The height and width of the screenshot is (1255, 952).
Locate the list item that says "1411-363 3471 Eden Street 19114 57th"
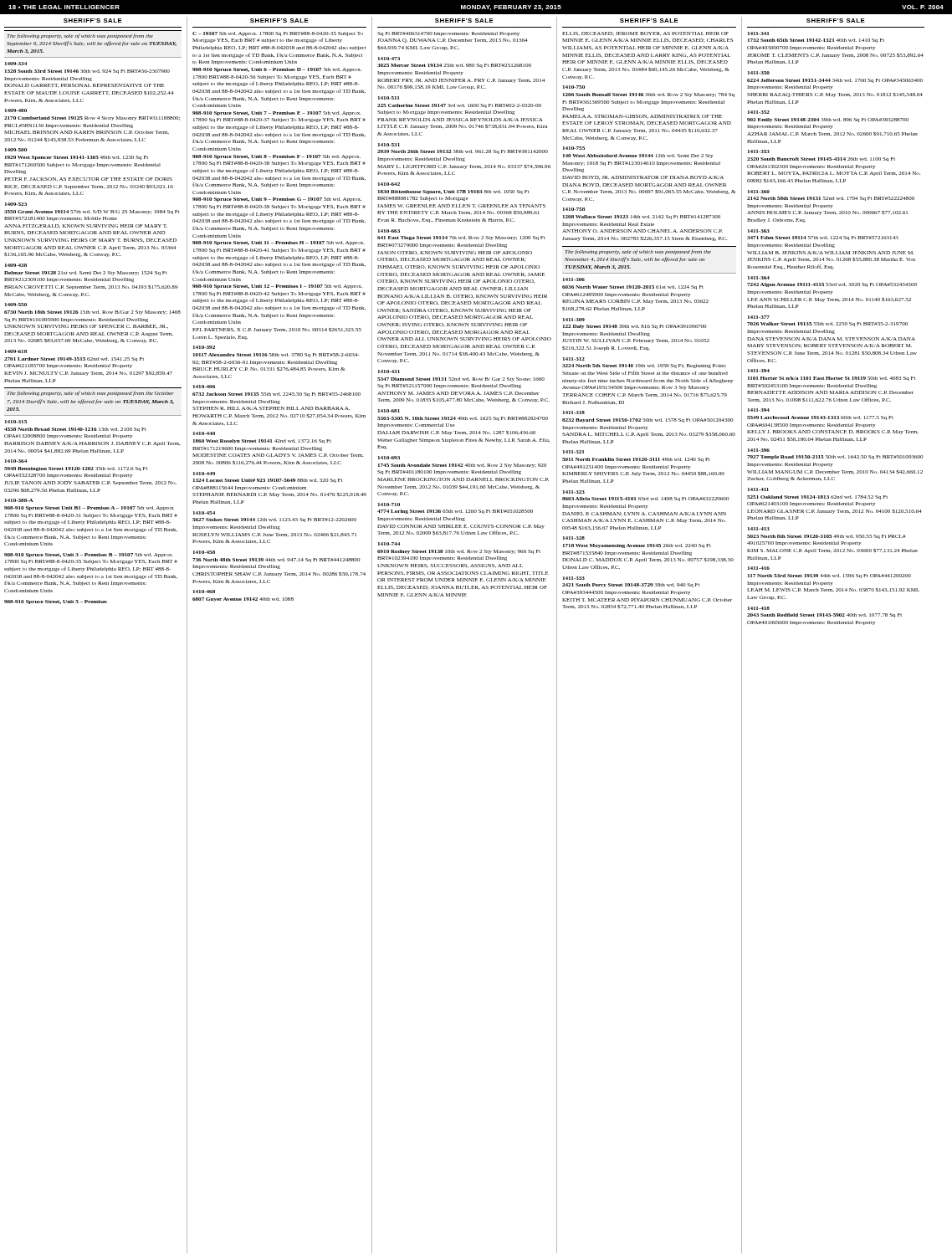[x=831, y=249]
